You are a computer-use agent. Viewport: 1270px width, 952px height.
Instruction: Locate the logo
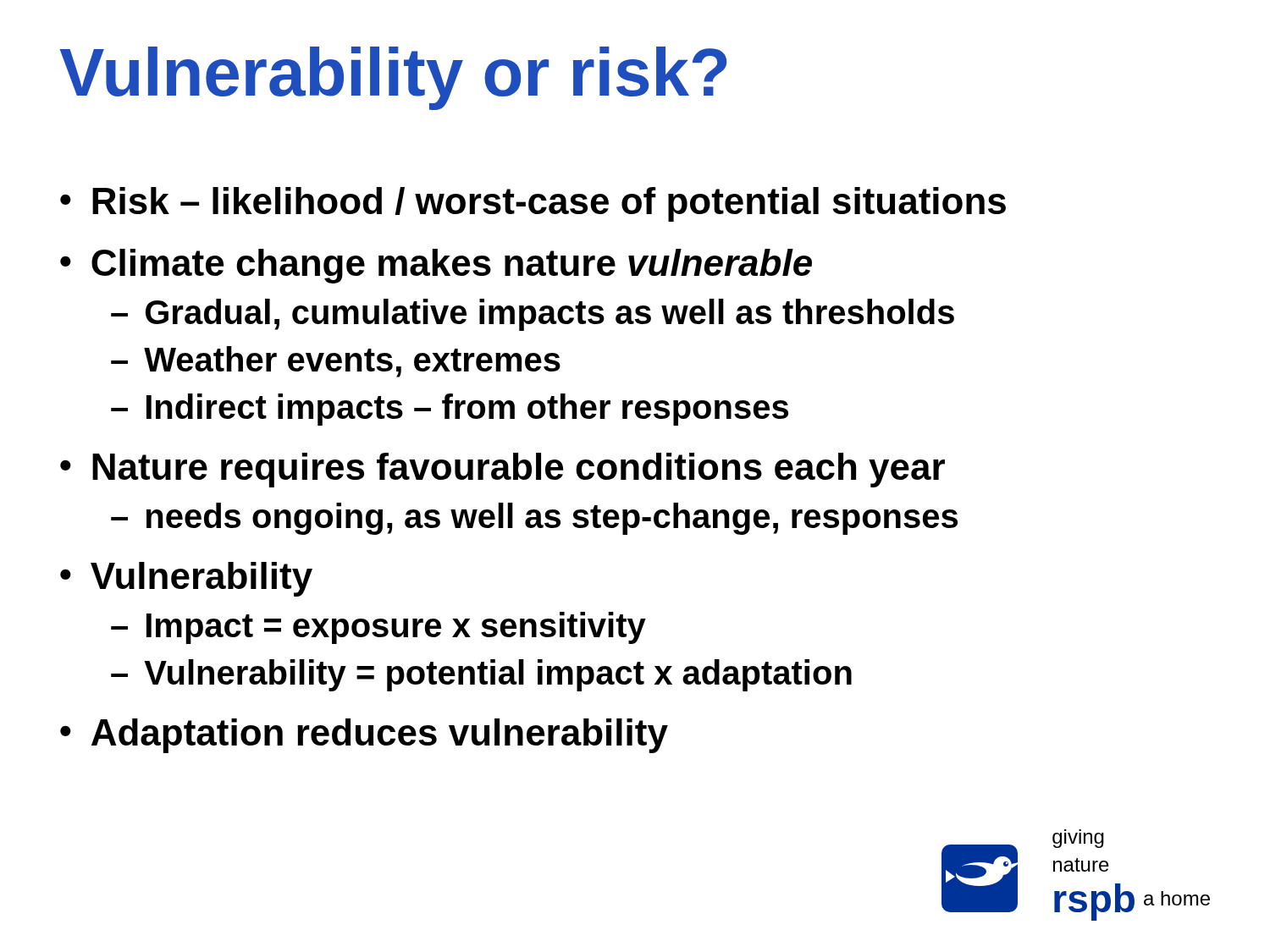coord(1076,870)
